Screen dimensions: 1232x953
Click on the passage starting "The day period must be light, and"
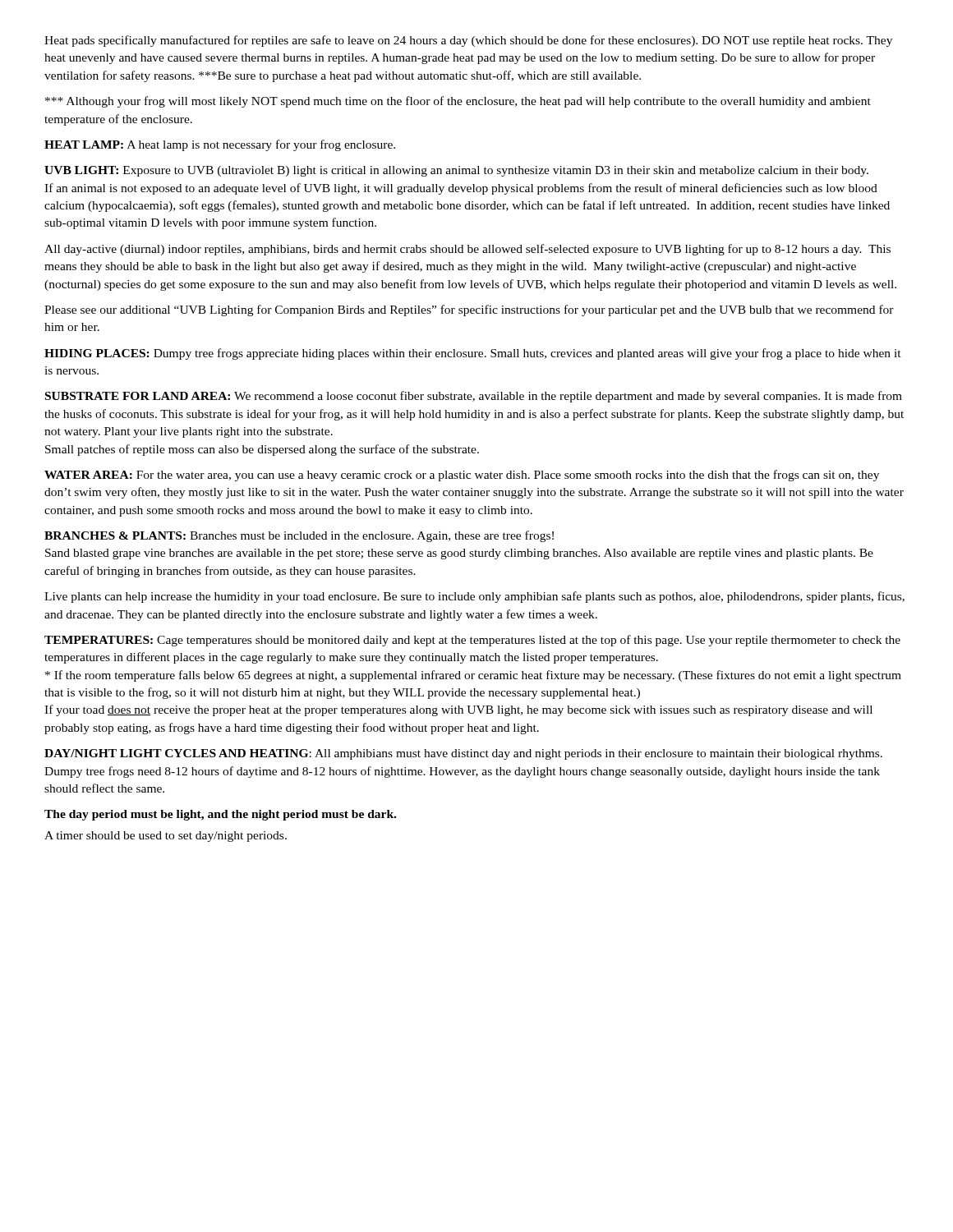coord(221,814)
